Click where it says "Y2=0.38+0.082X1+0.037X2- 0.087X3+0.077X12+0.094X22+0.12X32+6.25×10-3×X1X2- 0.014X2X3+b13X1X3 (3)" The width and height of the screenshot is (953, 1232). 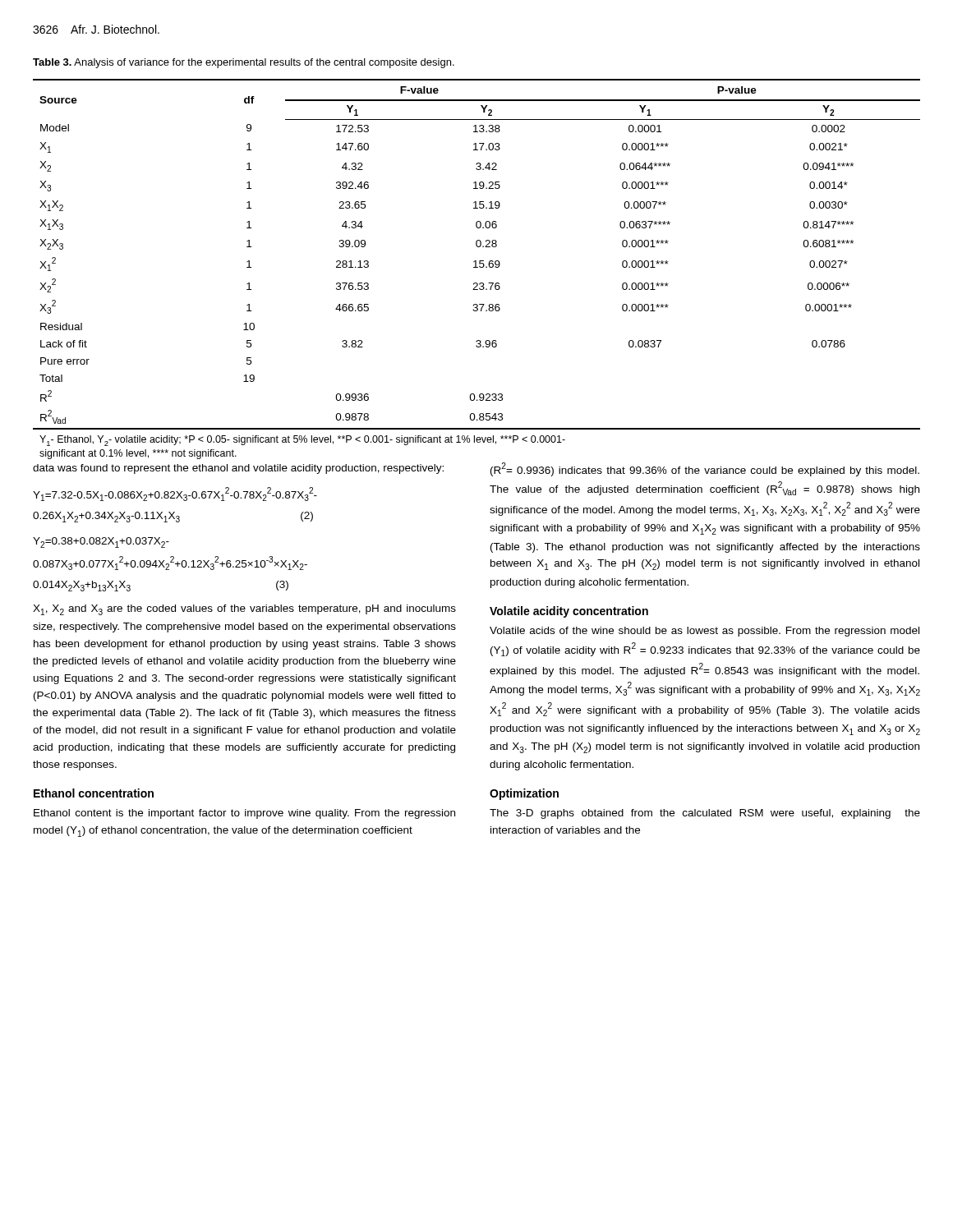tap(170, 564)
